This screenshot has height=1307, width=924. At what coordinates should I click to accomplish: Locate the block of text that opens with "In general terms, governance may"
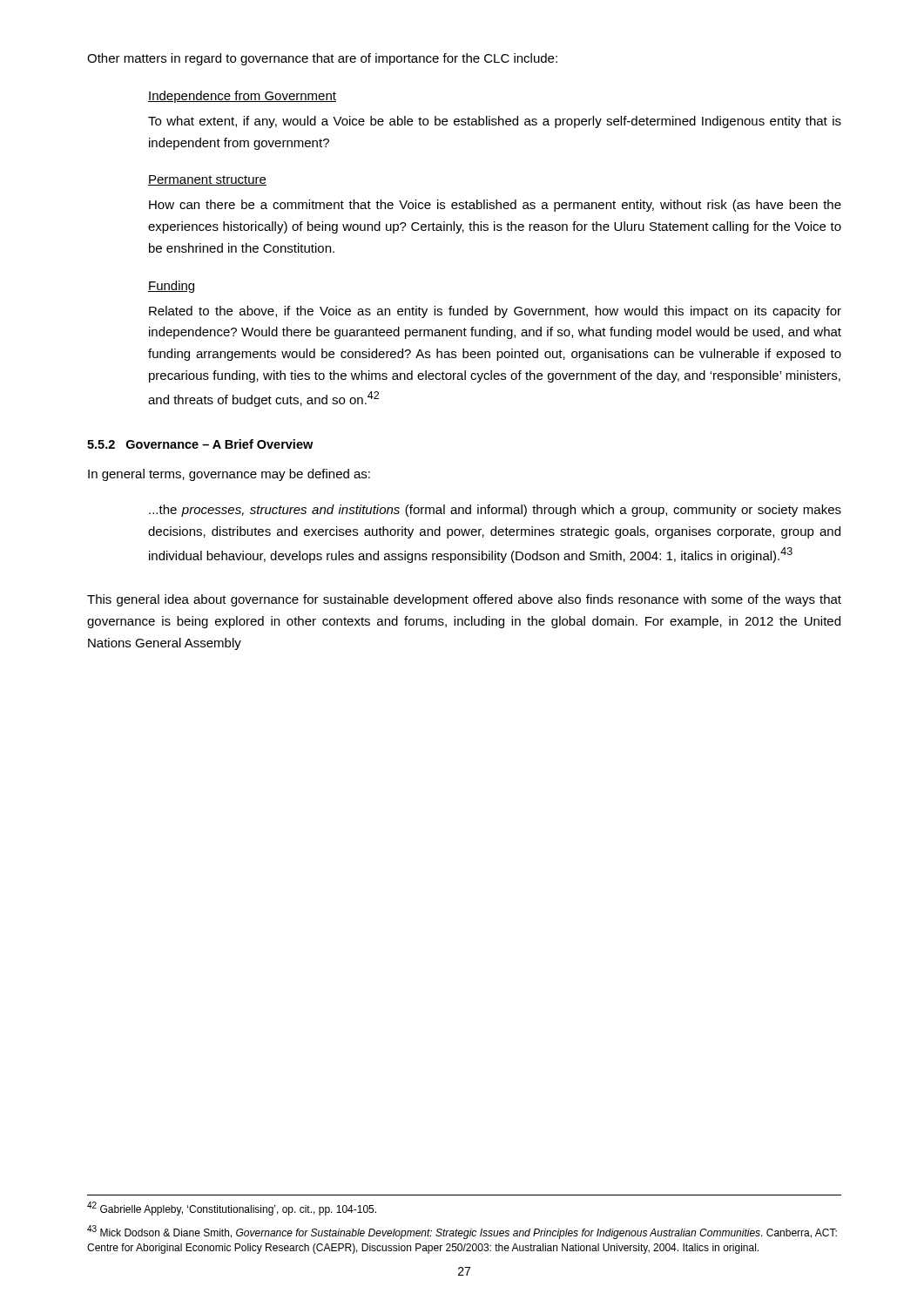point(229,474)
